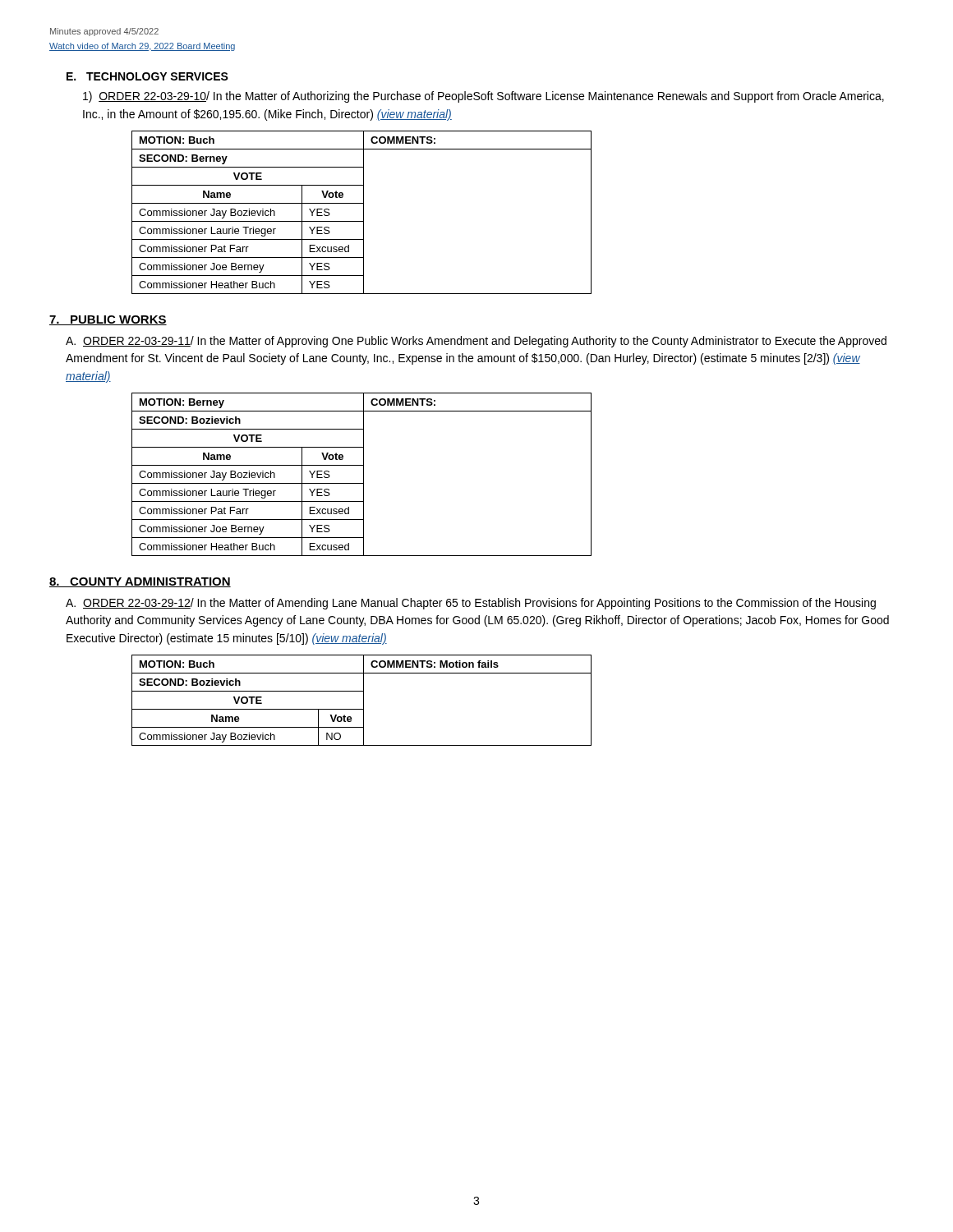Locate the list item with the text "A. ORDER 22-03-29-11/ In the Matter"
The width and height of the screenshot is (953, 1232).
(x=476, y=358)
